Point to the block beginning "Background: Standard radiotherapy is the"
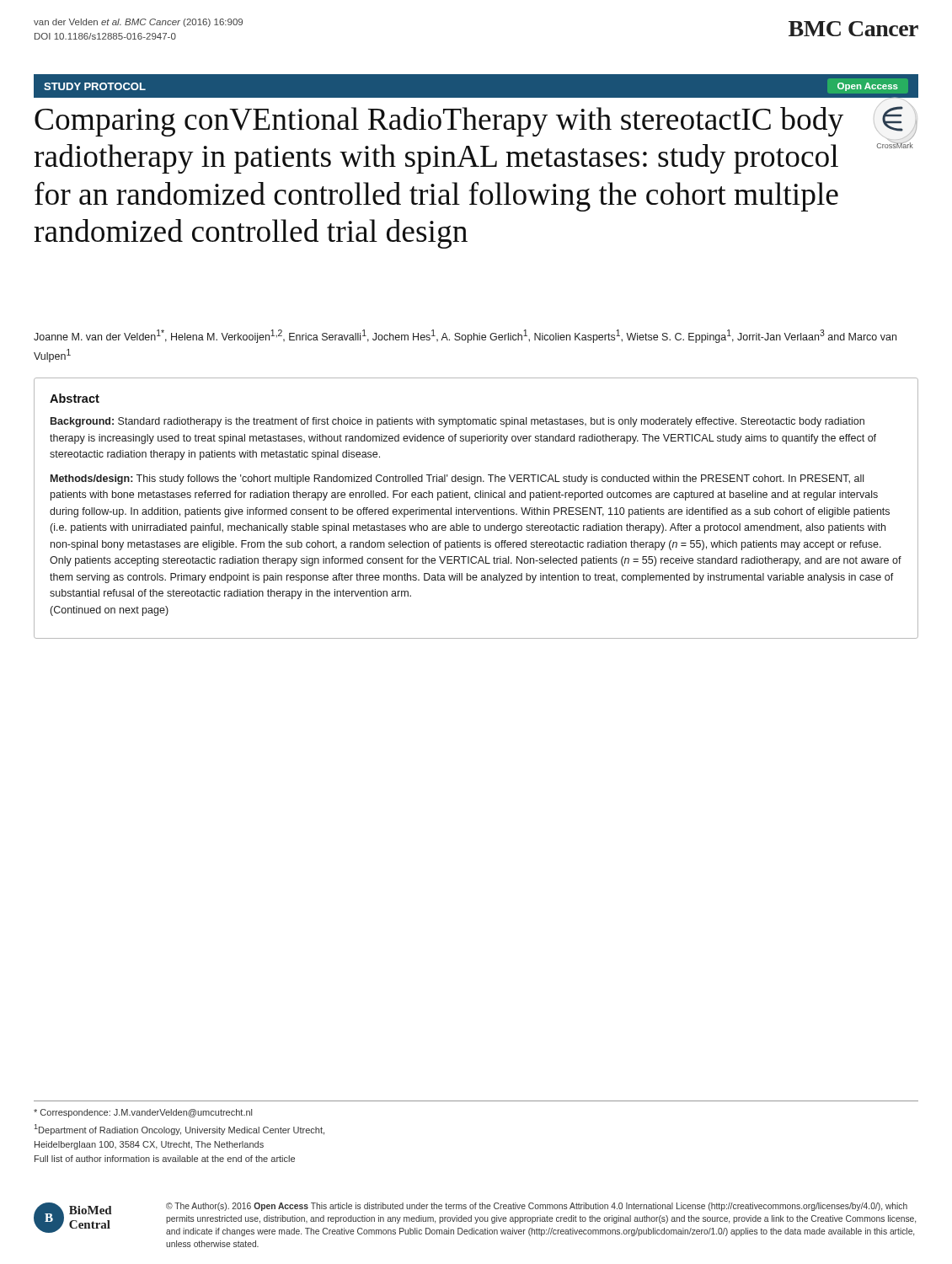This screenshot has width=952, height=1264. [x=463, y=438]
